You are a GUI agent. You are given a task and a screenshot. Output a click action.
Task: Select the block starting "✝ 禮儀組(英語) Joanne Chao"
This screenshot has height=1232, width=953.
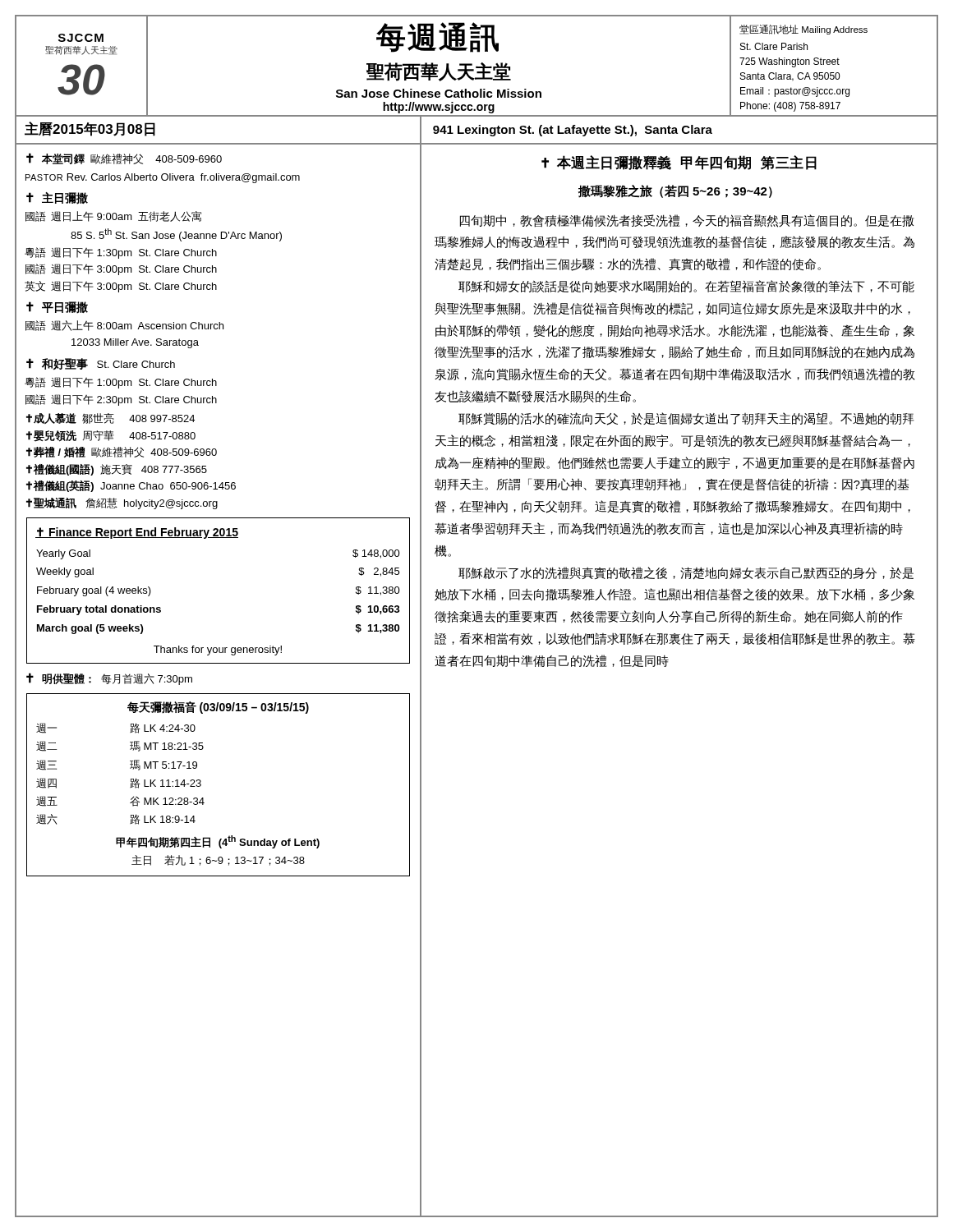click(218, 486)
